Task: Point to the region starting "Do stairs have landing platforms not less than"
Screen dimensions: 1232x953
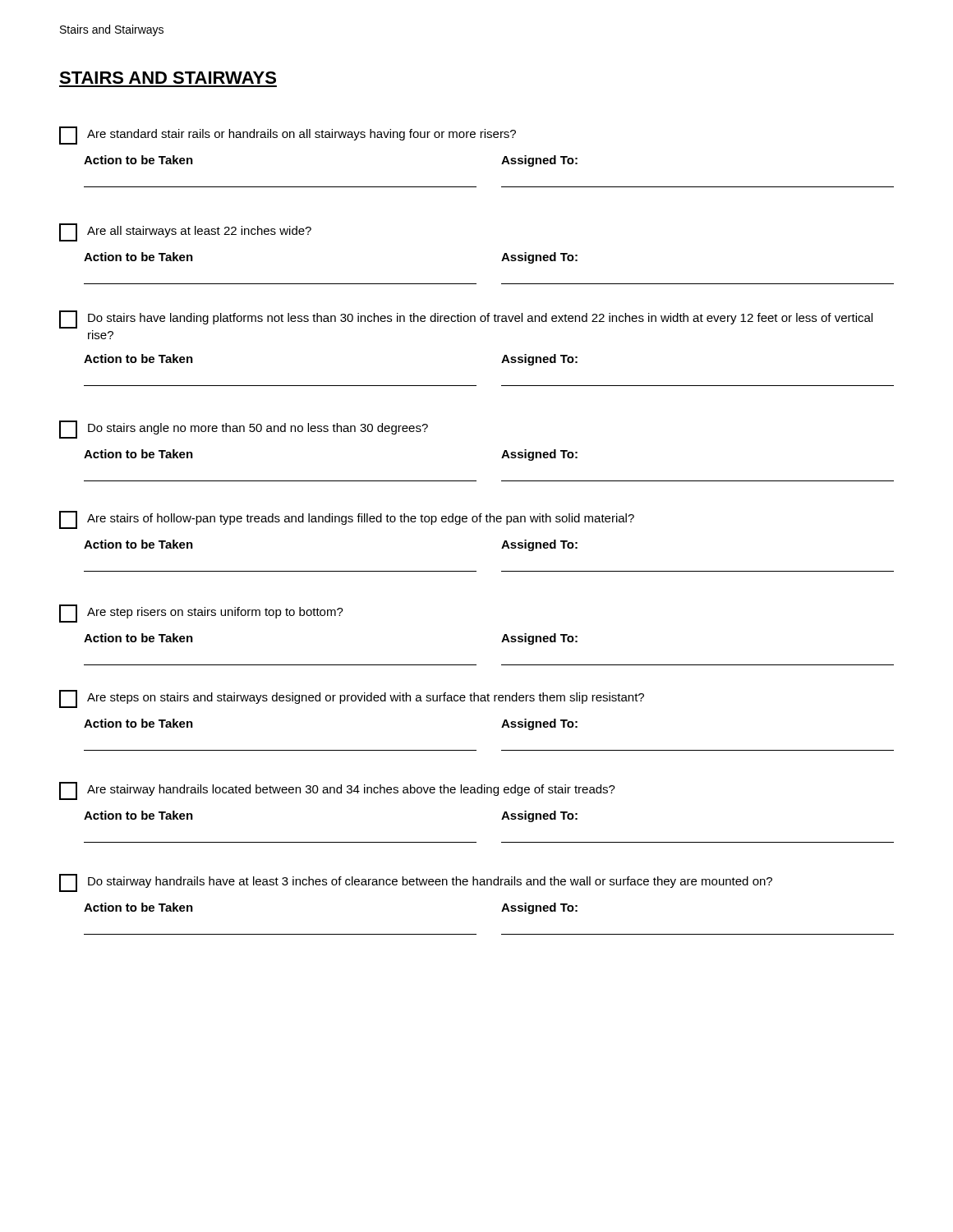Action: click(466, 319)
